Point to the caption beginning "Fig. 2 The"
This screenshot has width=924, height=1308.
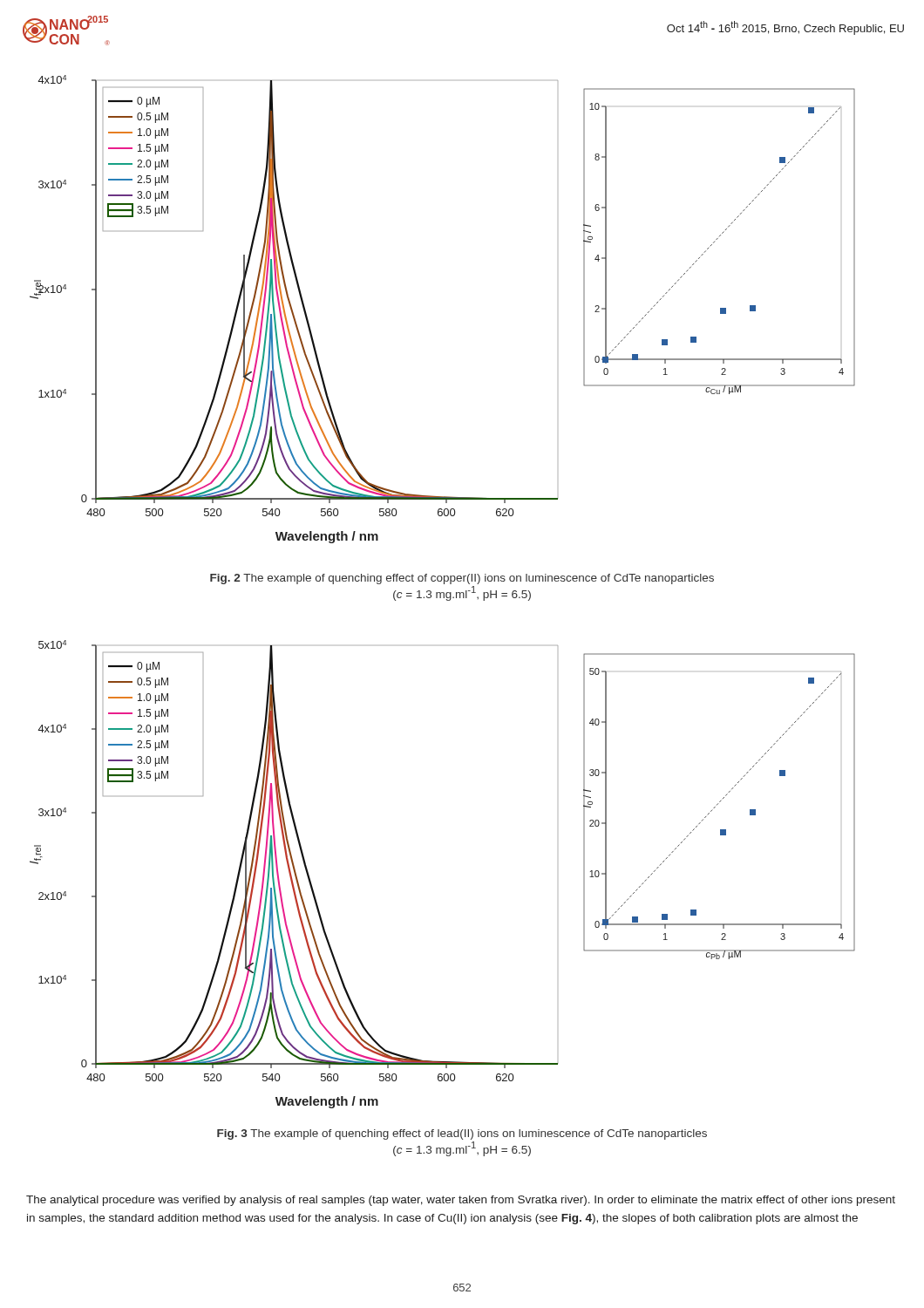[x=462, y=586]
